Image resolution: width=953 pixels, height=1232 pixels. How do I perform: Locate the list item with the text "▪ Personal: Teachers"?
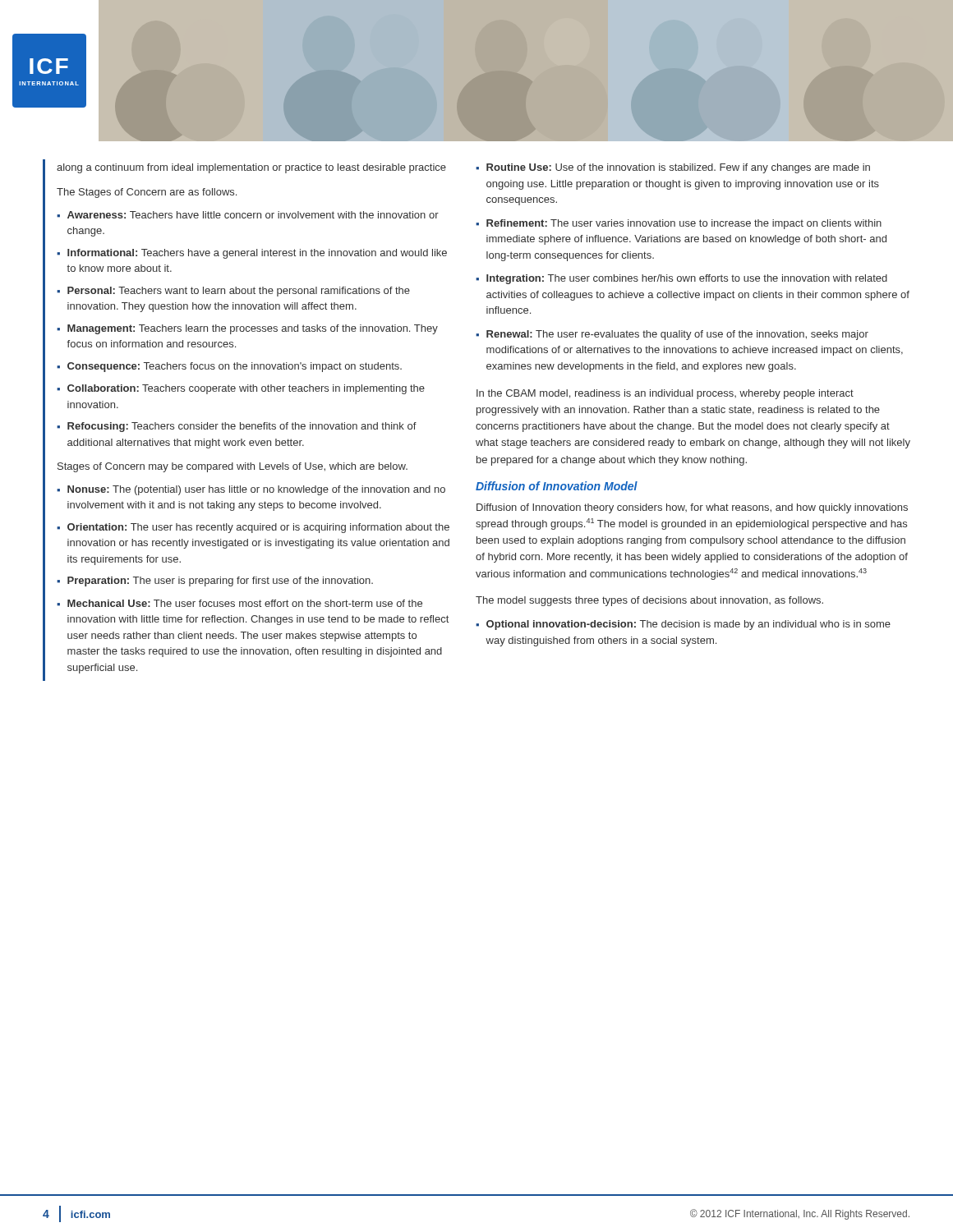point(254,298)
